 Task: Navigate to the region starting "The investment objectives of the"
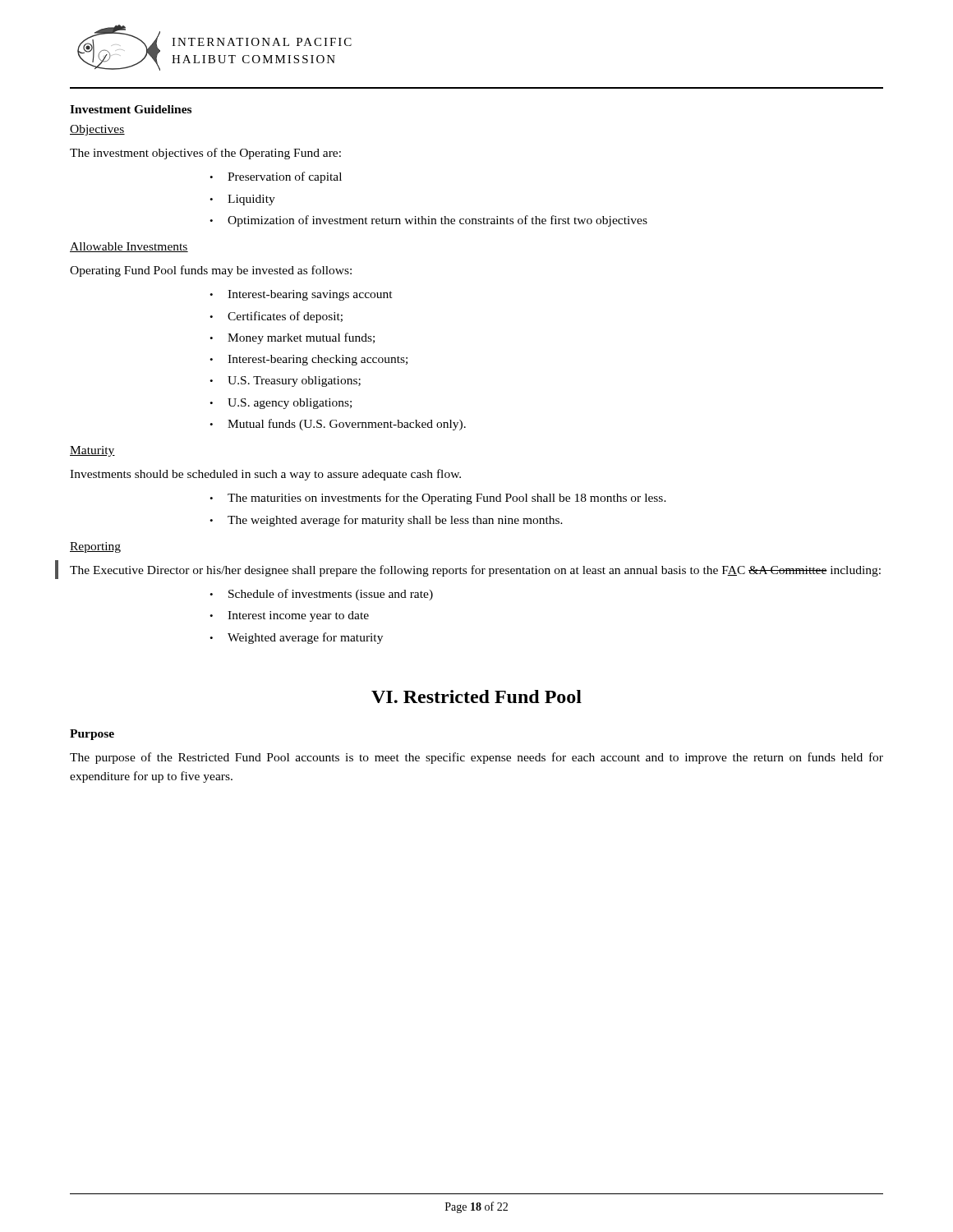(x=206, y=152)
